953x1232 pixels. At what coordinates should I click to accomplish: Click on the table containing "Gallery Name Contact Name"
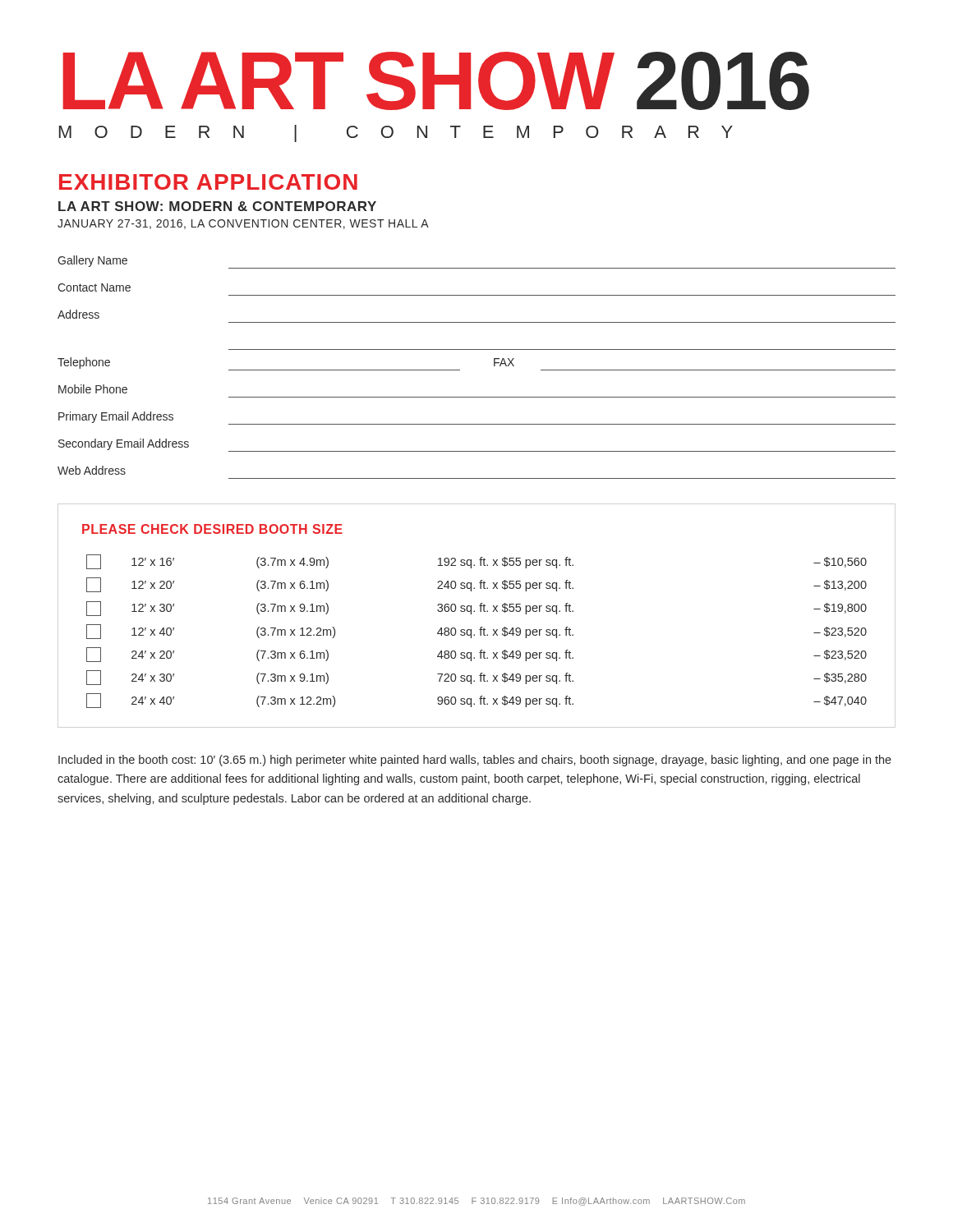pyautogui.click(x=476, y=366)
